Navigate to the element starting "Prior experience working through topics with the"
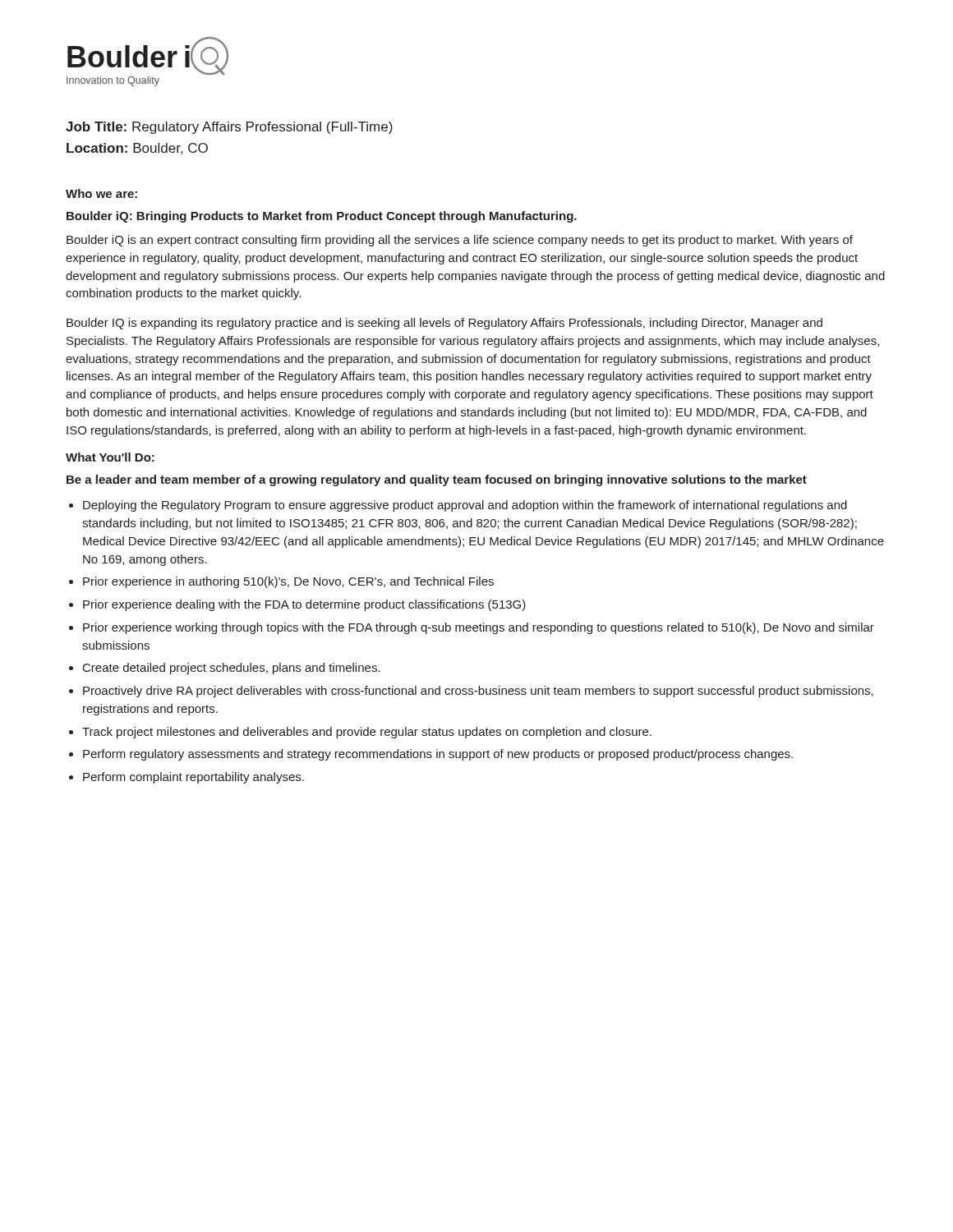Screen dimensions: 1232x953 (x=478, y=636)
